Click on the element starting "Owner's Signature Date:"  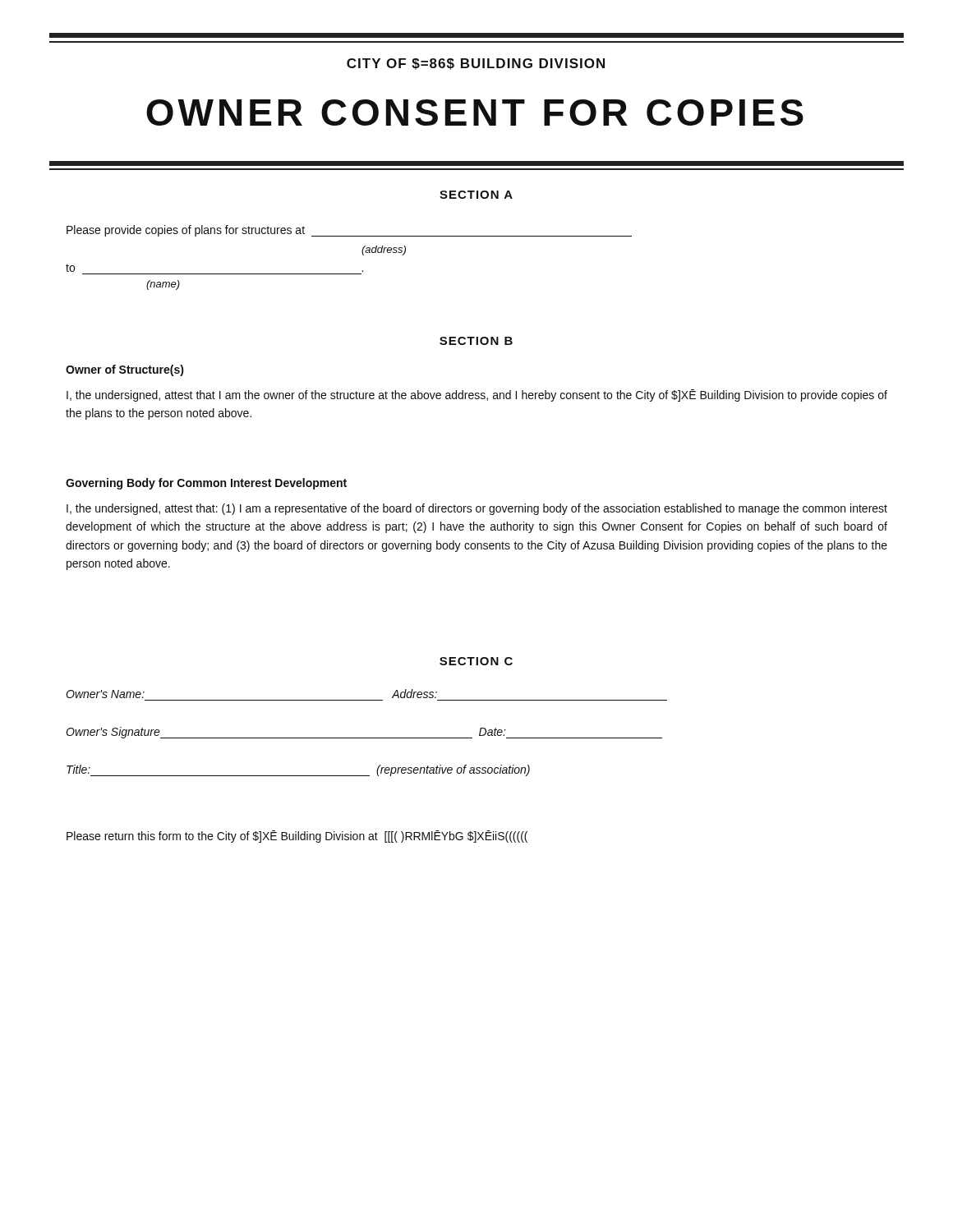364,731
